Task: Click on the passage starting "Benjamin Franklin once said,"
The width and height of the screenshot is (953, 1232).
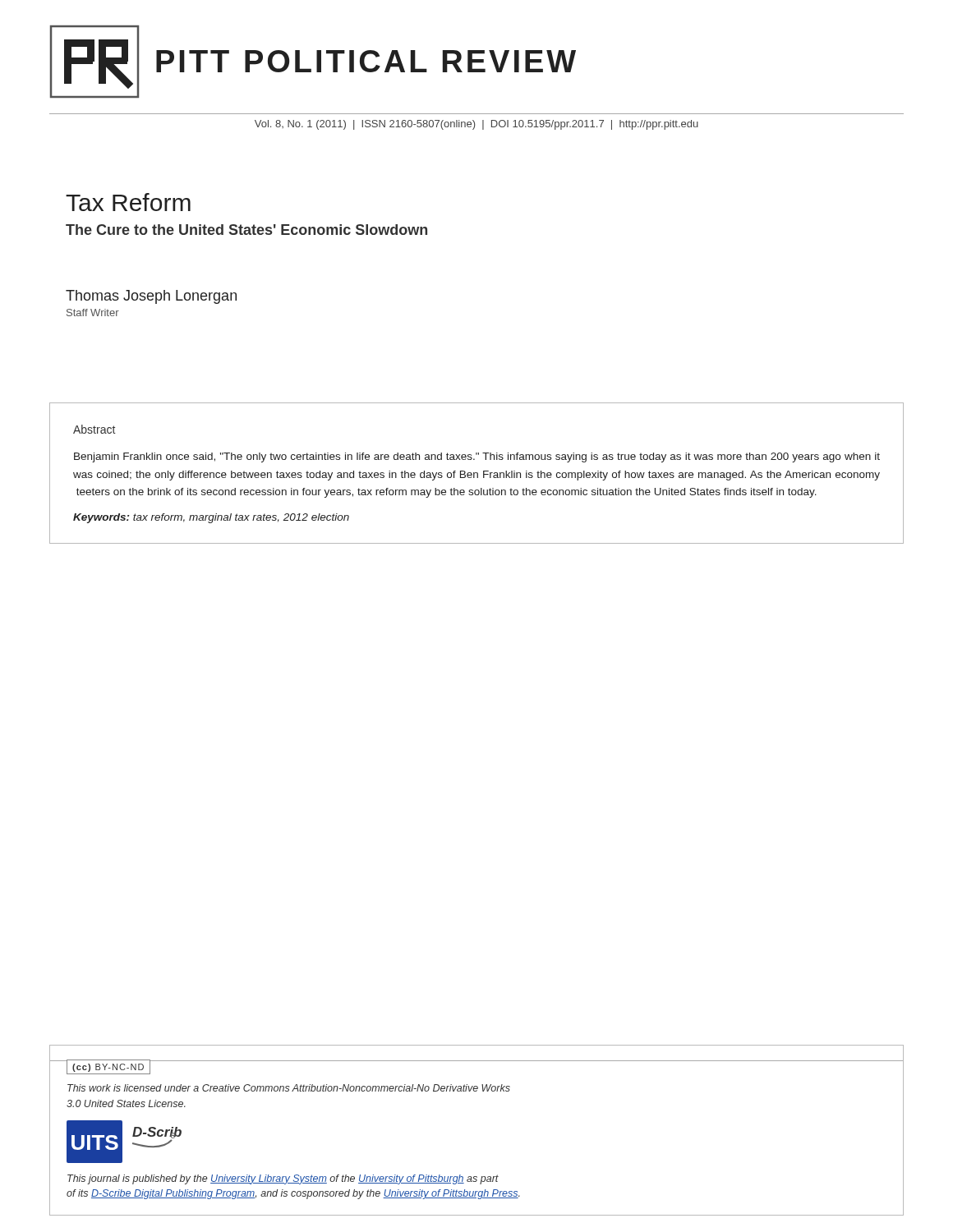Action: point(476,474)
